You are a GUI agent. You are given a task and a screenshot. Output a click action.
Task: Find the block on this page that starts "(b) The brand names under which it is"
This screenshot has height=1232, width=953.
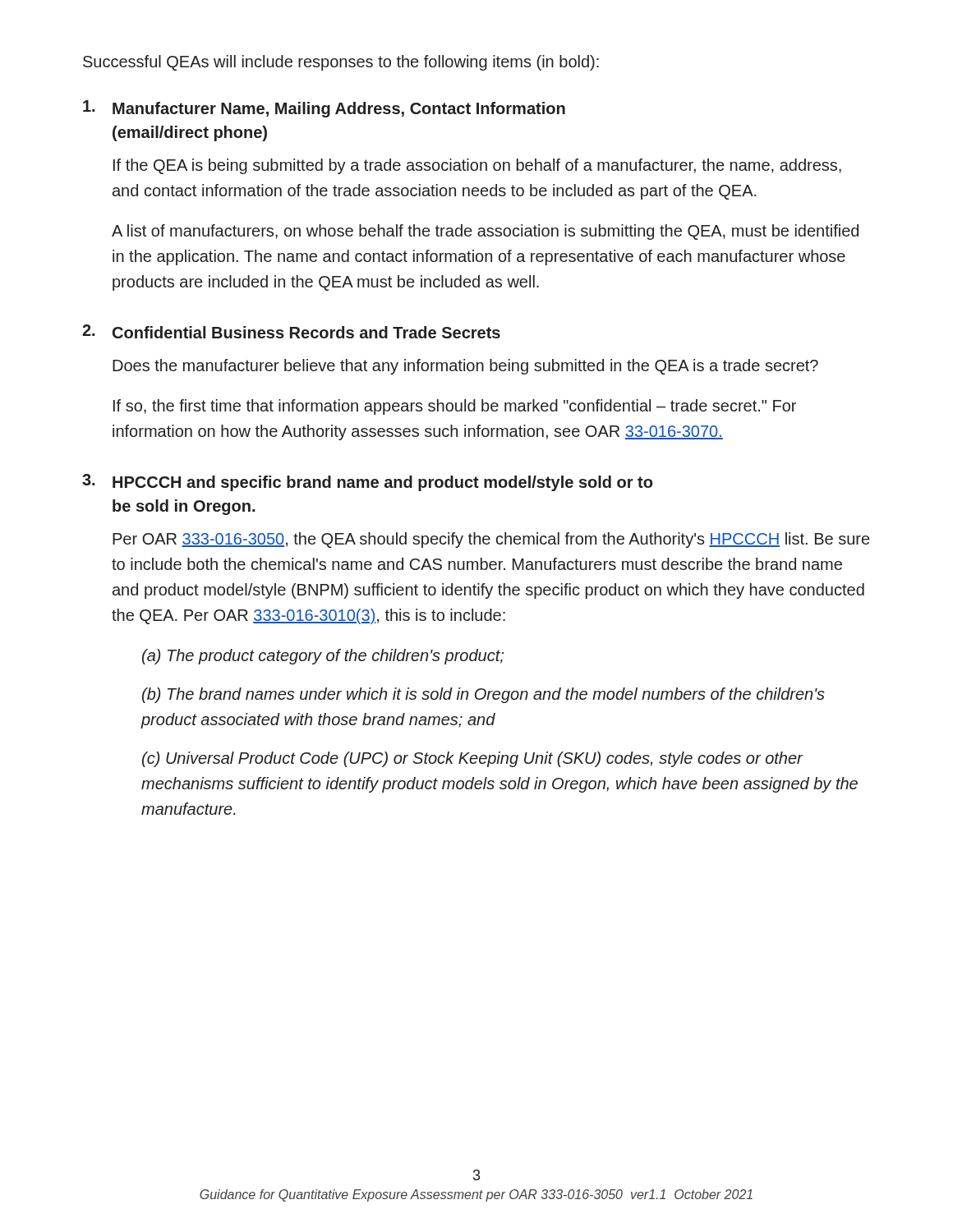pyautogui.click(x=483, y=707)
